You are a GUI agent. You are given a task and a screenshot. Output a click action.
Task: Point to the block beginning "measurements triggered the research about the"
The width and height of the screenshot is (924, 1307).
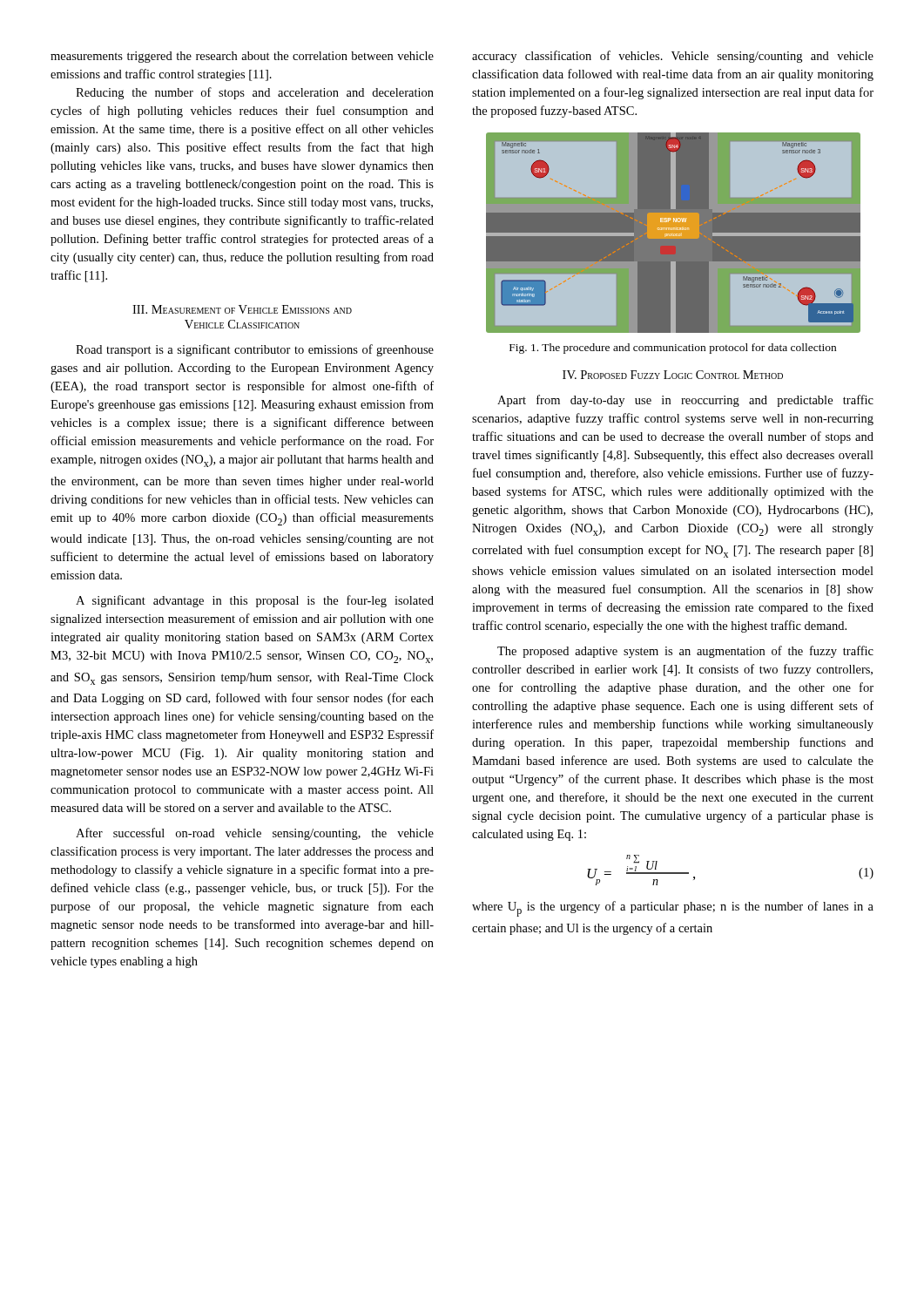pyautogui.click(x=242, y=166)
